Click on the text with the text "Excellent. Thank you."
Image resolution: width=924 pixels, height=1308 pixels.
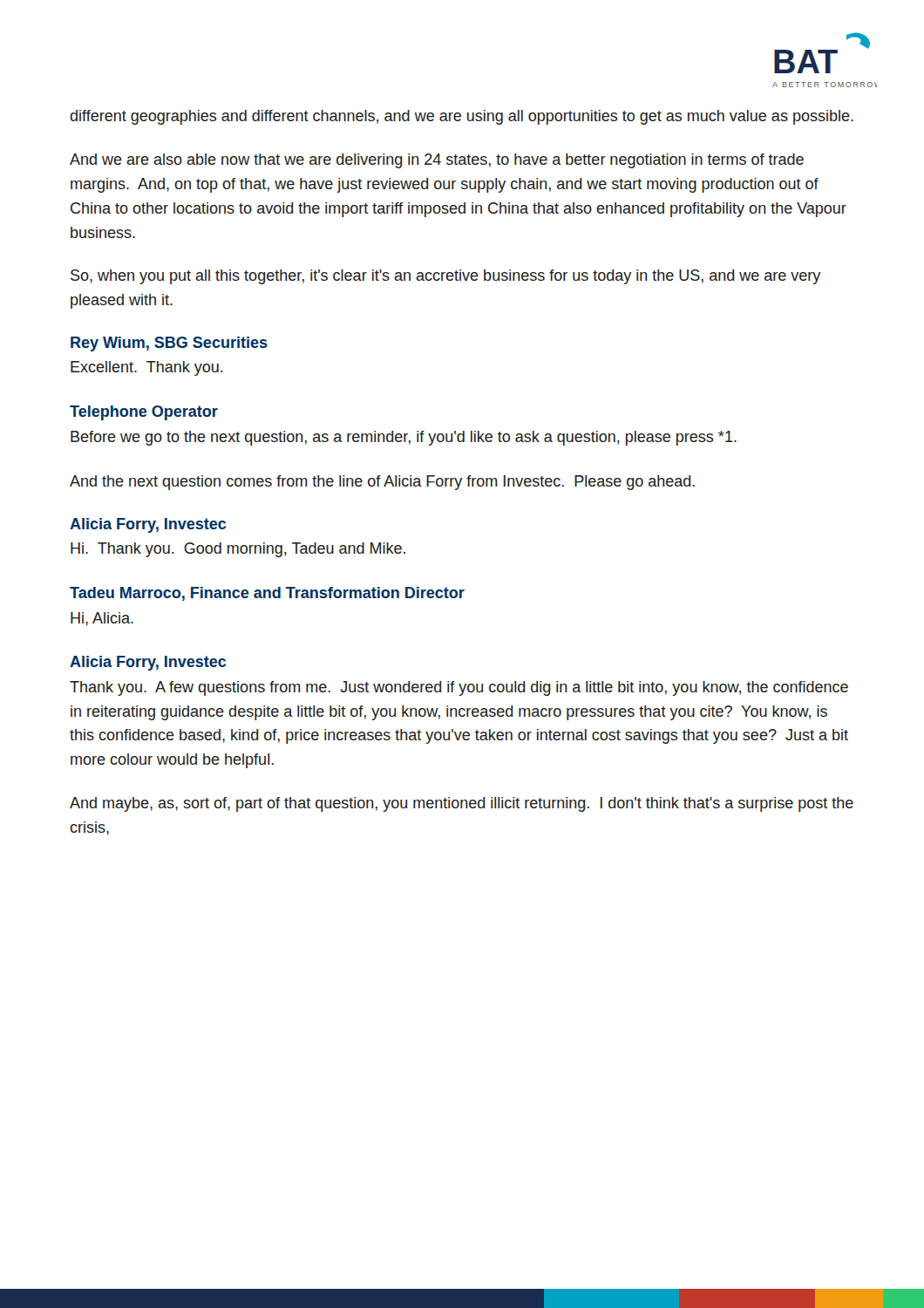tap(147, 367)
